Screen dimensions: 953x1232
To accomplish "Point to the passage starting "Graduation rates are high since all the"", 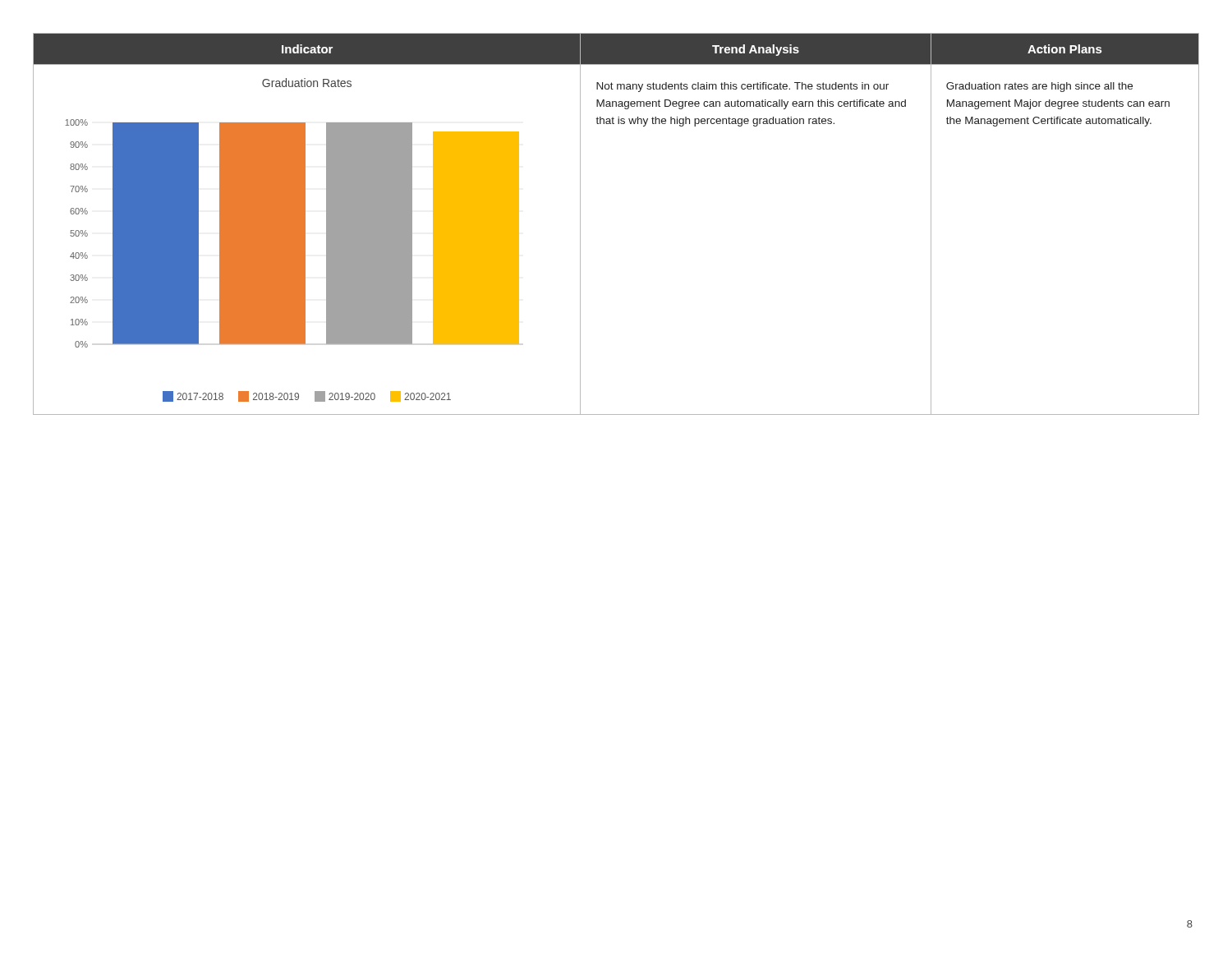I will coord(1058,103).
